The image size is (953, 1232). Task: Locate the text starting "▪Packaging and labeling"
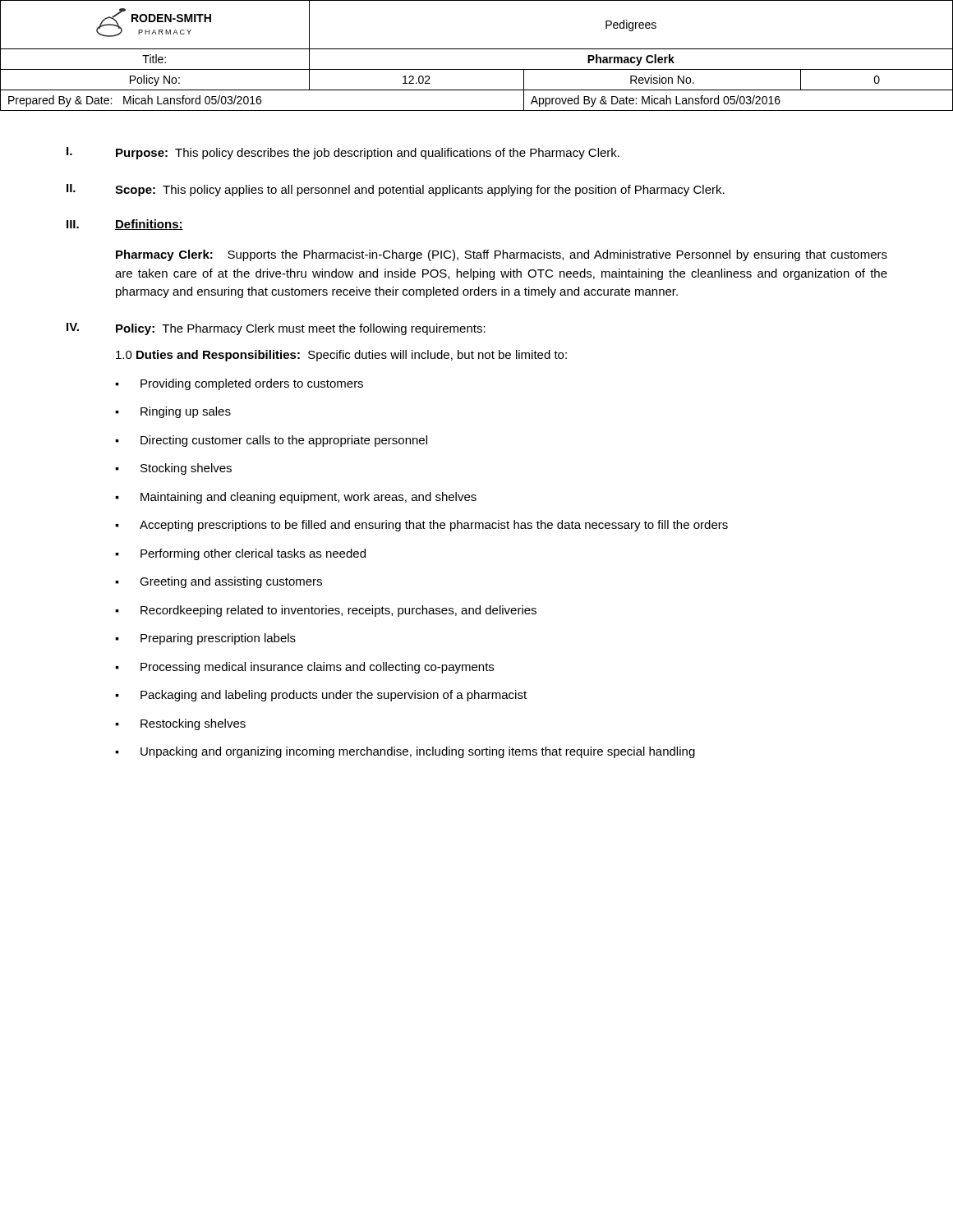click(501, 695)
